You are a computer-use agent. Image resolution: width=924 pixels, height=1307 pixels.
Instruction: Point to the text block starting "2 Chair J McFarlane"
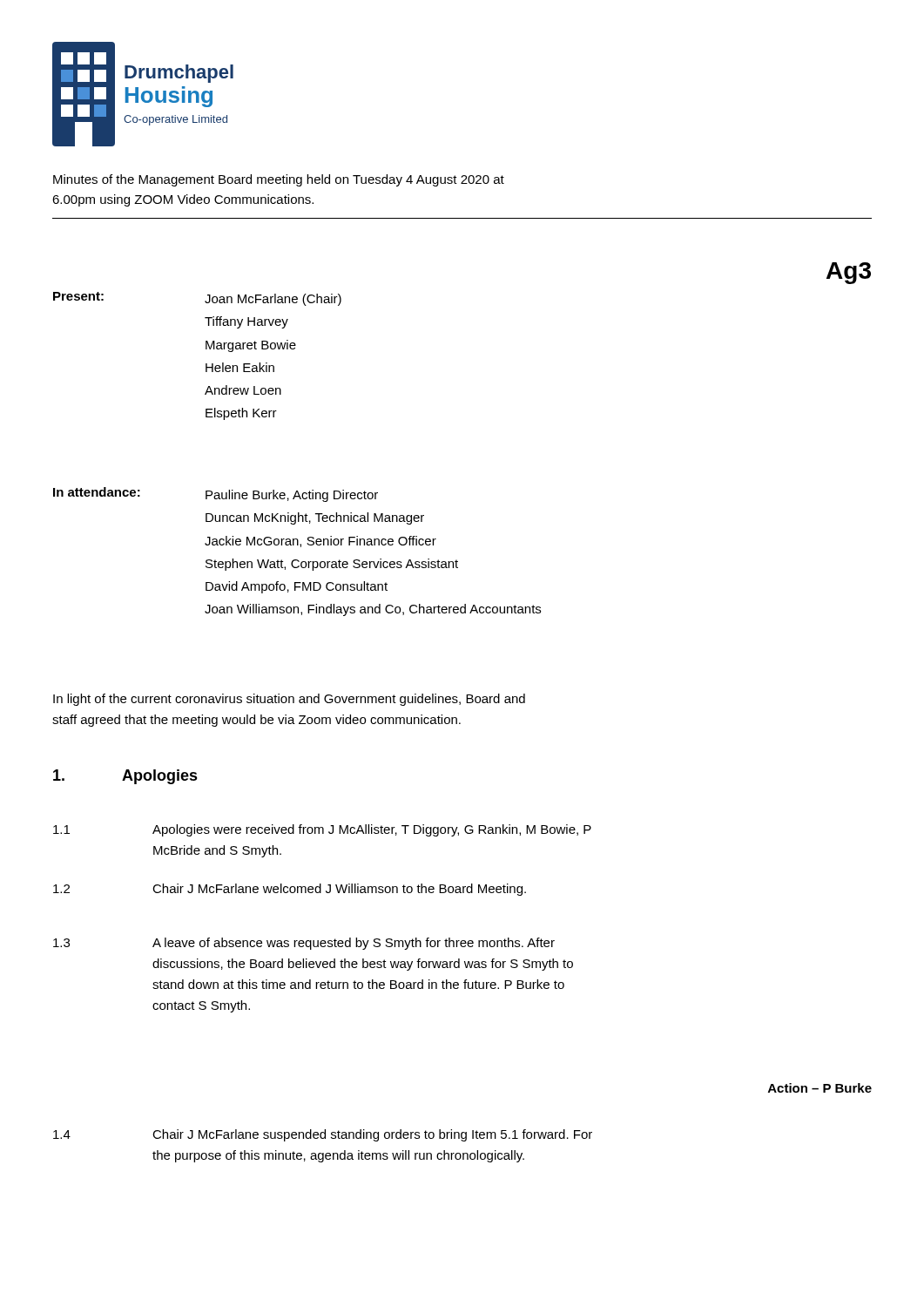pos(462,889)
